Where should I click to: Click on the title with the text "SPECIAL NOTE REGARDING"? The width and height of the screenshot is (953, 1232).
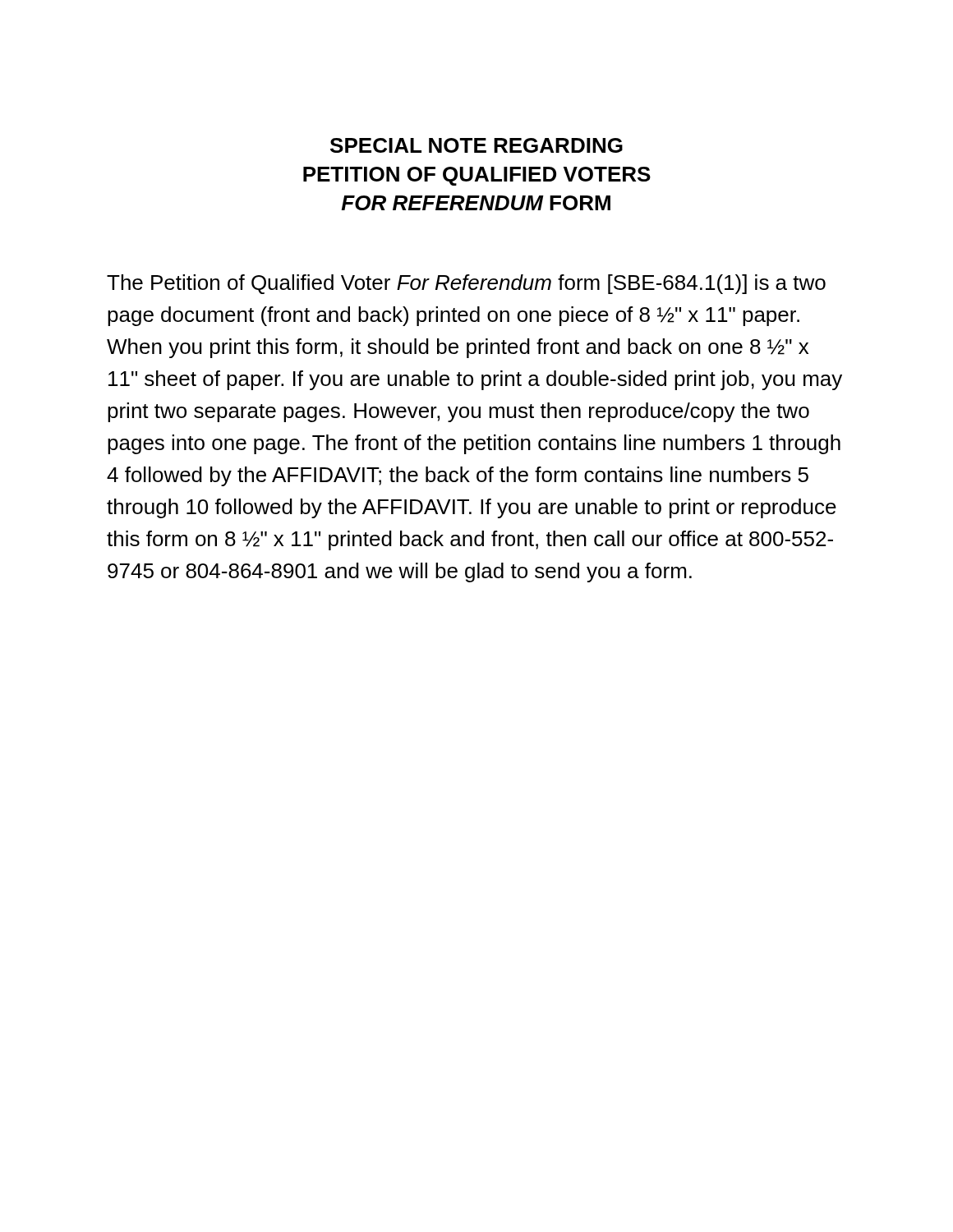(476, 175)
